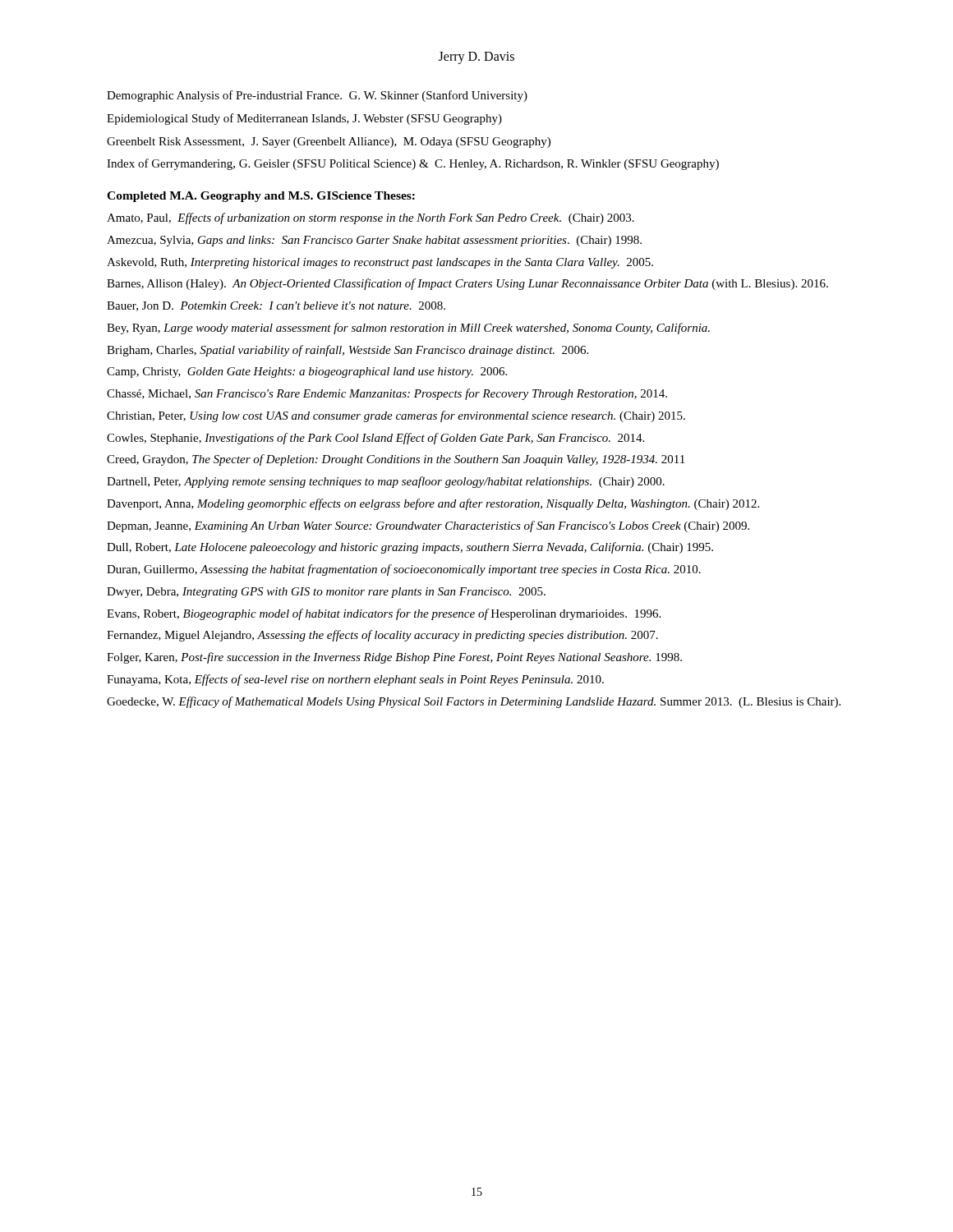This screenshot has height=1232, width=953.
Task: Point to the region starting "Funayama, Kota, Effects of sea-level rise"
Action: [356, 679]
